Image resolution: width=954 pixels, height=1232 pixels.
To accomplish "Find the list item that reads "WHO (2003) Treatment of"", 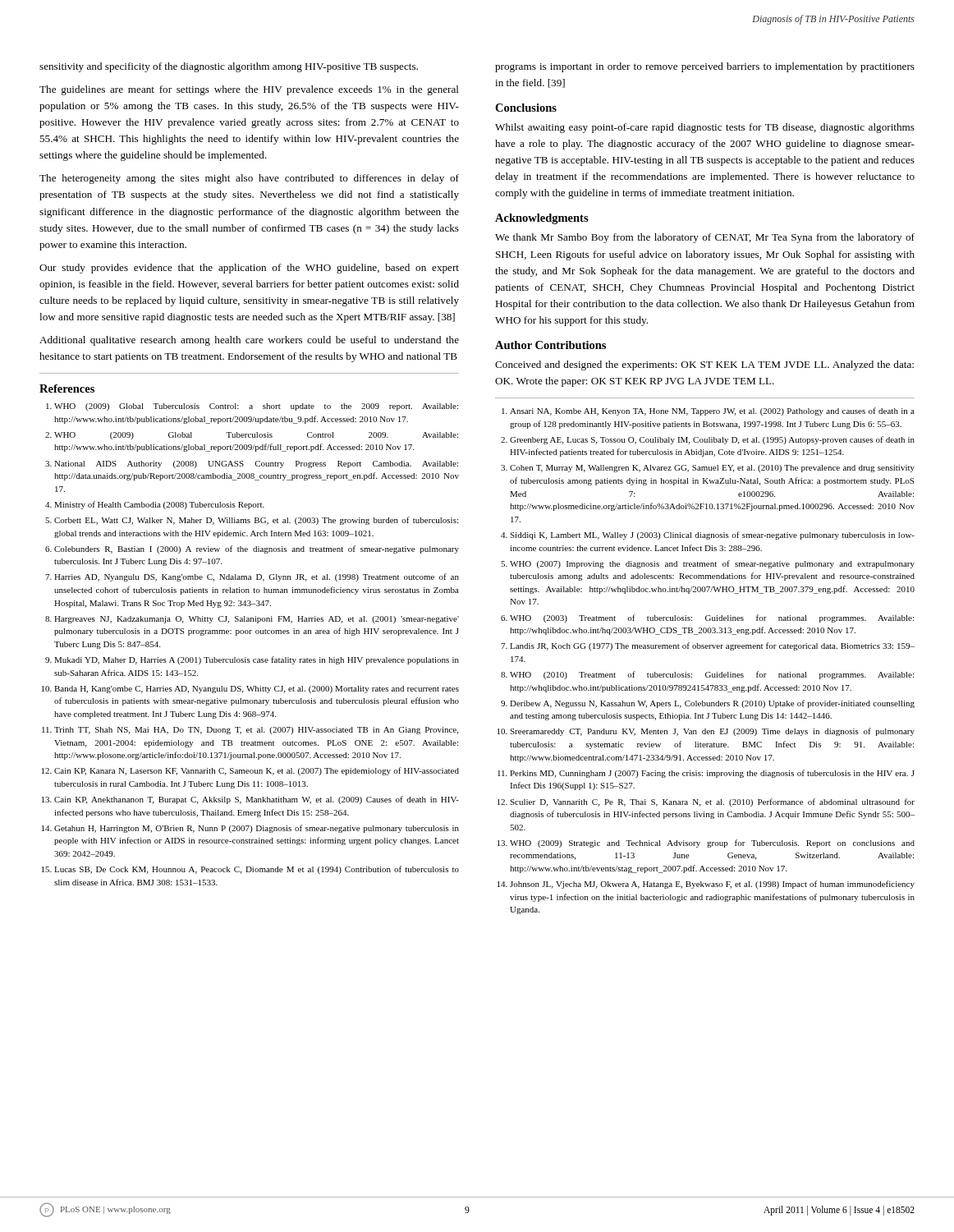I will tap(712, 624).
